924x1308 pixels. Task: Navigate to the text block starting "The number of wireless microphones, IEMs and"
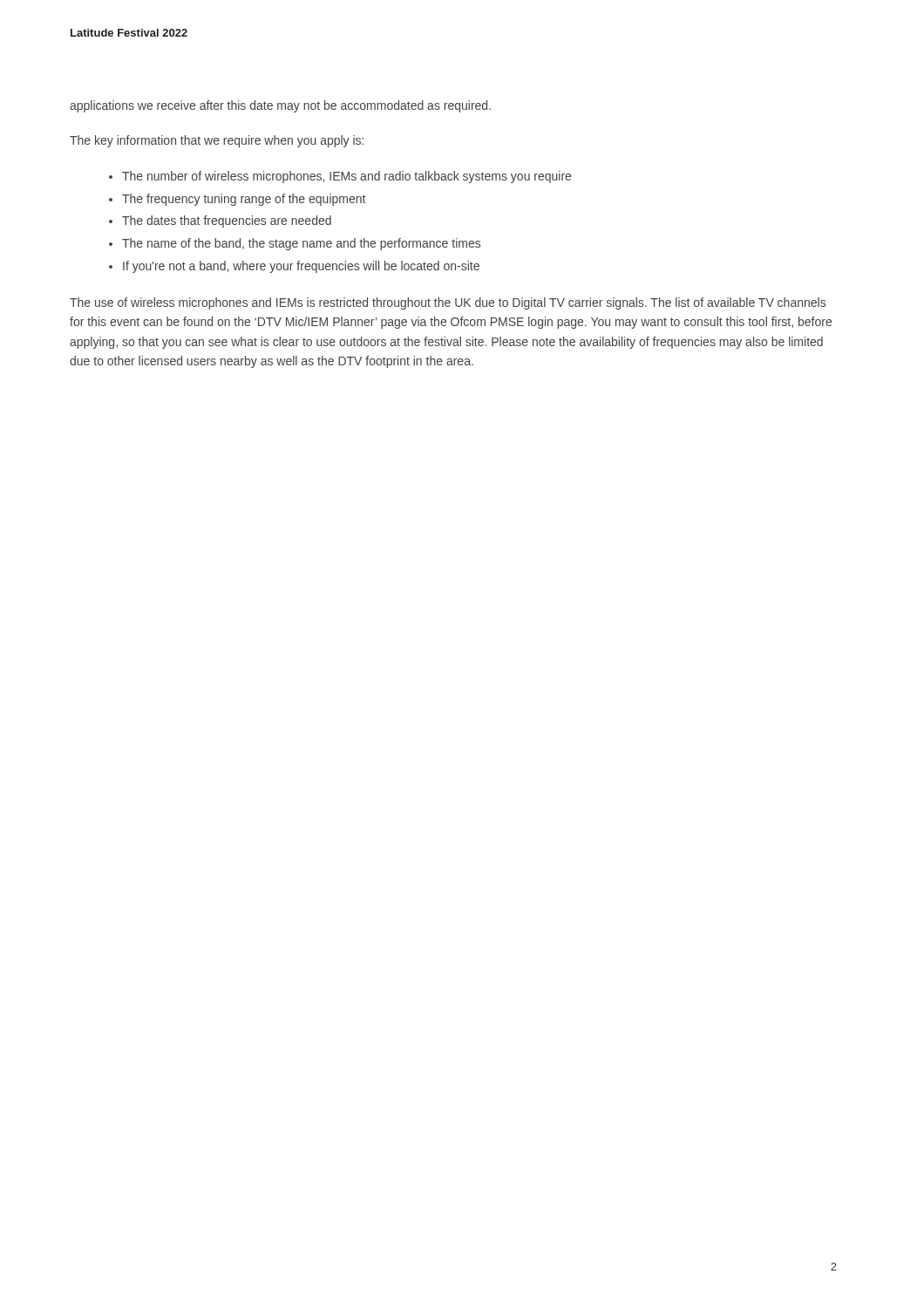(347, 176)
